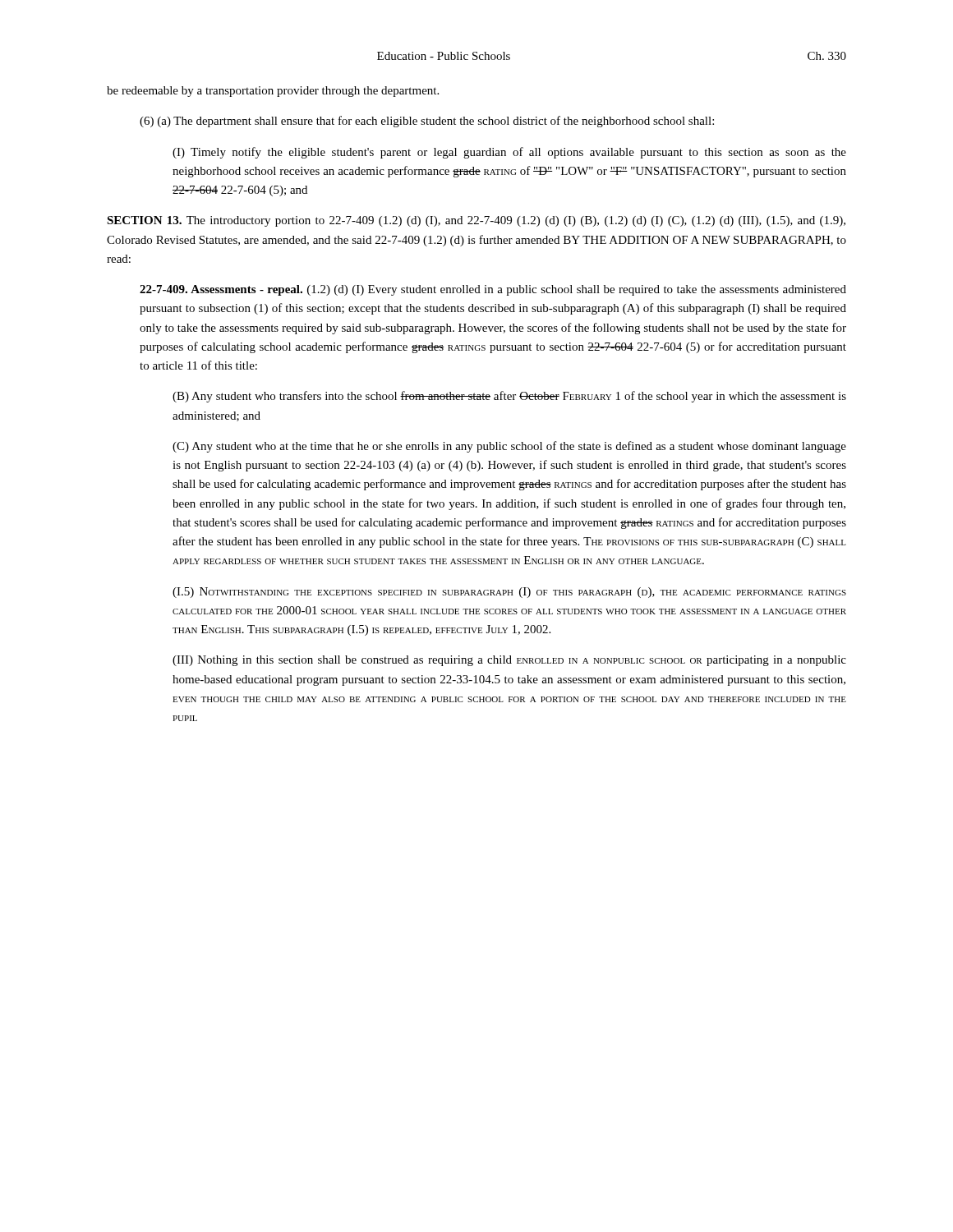Select the text block that says "22-7-409. Assessments - repeal. (1.2)"
Image resolution: width=953 pixels, height=1232 pixels.
(493, 327)
